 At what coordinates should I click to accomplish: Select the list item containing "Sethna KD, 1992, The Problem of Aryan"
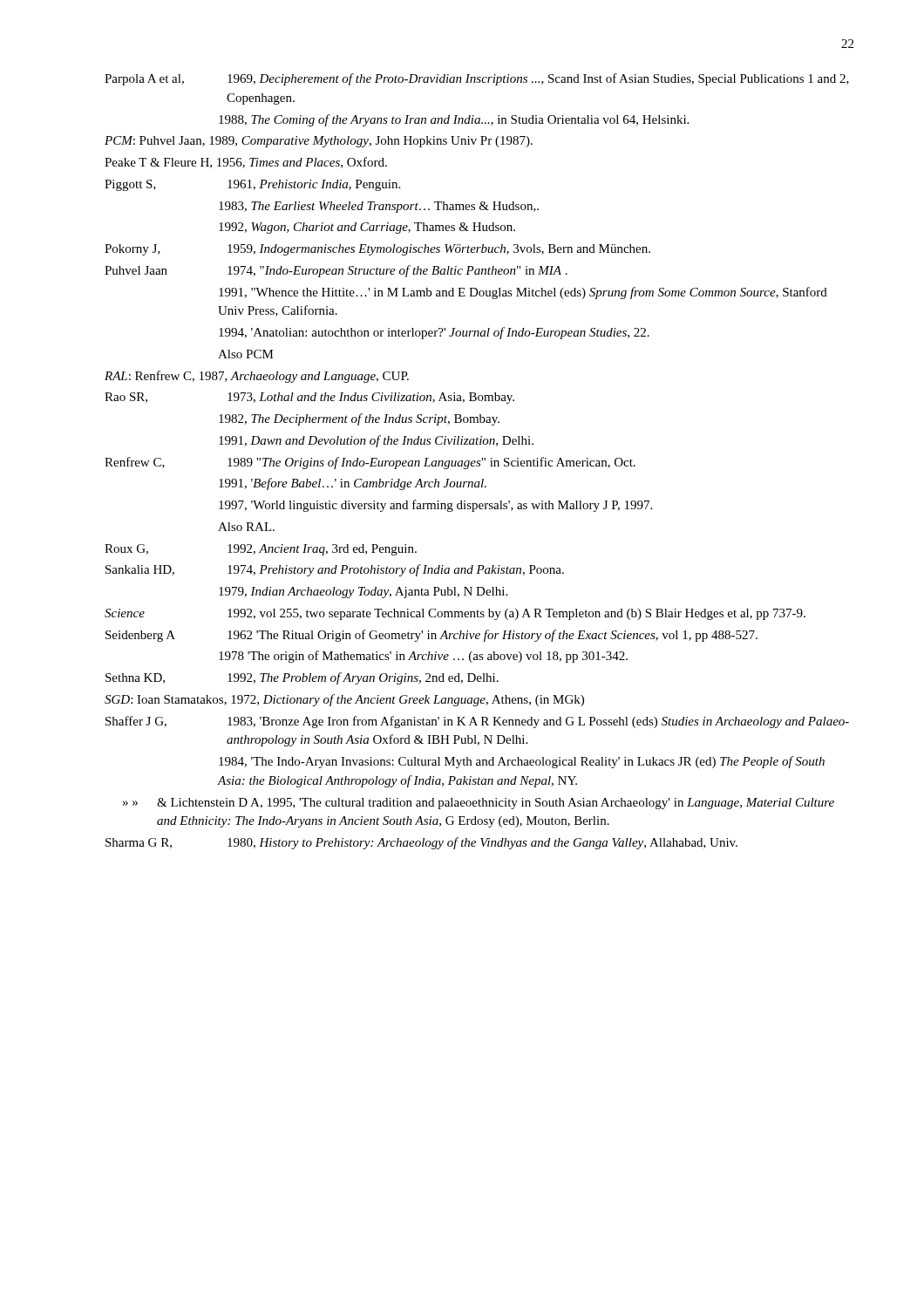(x=479, y=678)
